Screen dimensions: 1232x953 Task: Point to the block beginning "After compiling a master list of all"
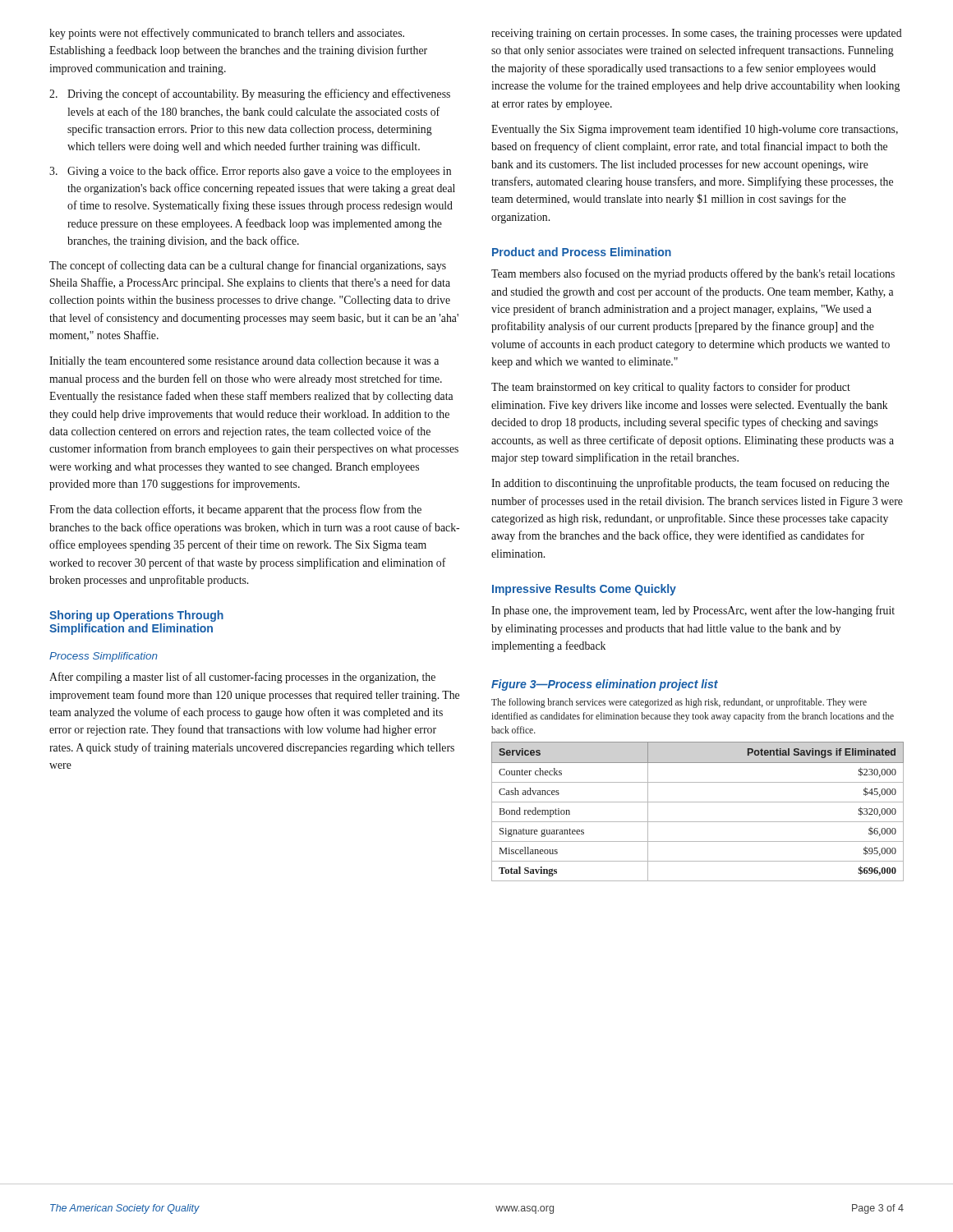coord(255,721)
